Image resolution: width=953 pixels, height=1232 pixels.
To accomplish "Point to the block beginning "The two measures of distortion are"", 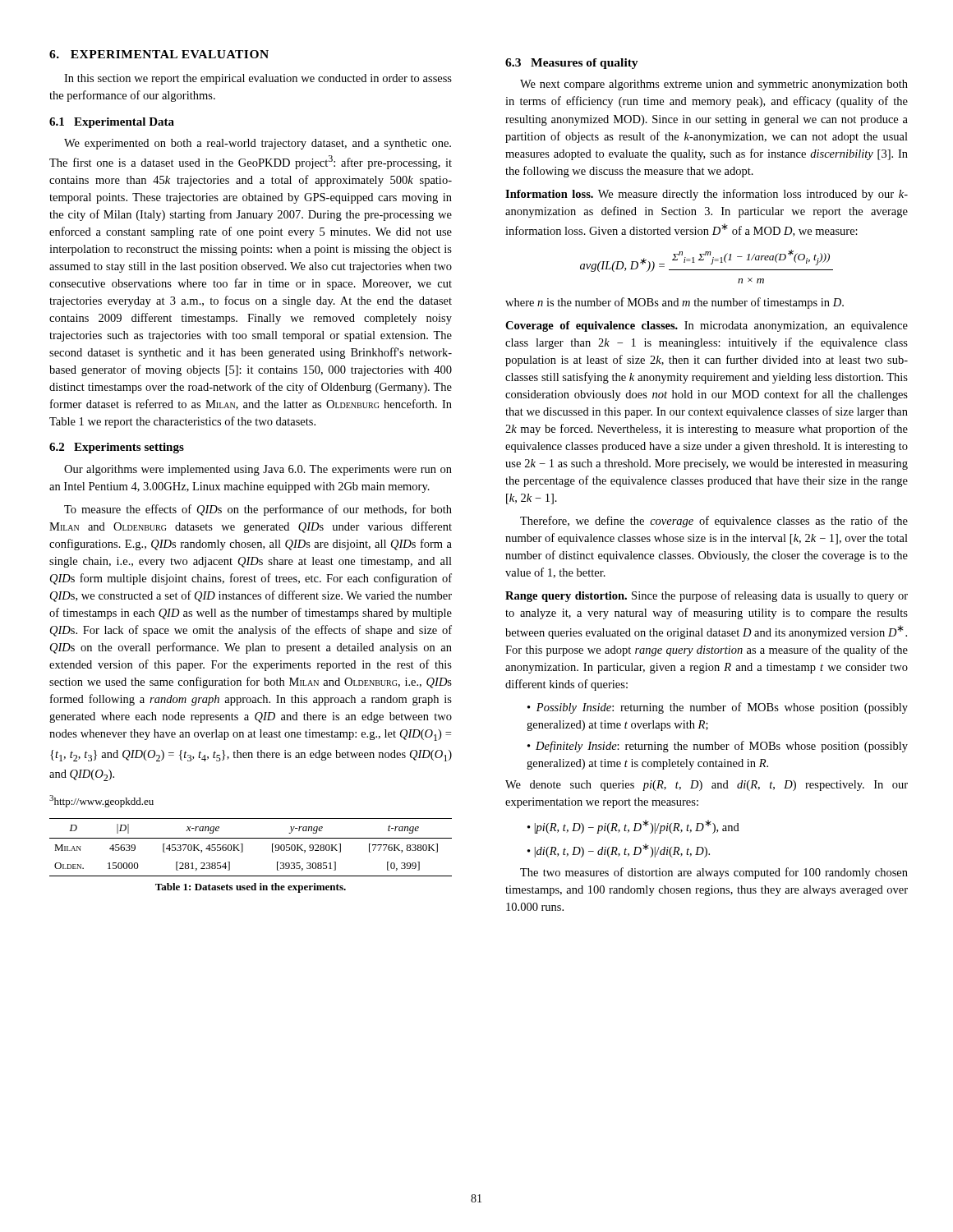I will point(707,890).
